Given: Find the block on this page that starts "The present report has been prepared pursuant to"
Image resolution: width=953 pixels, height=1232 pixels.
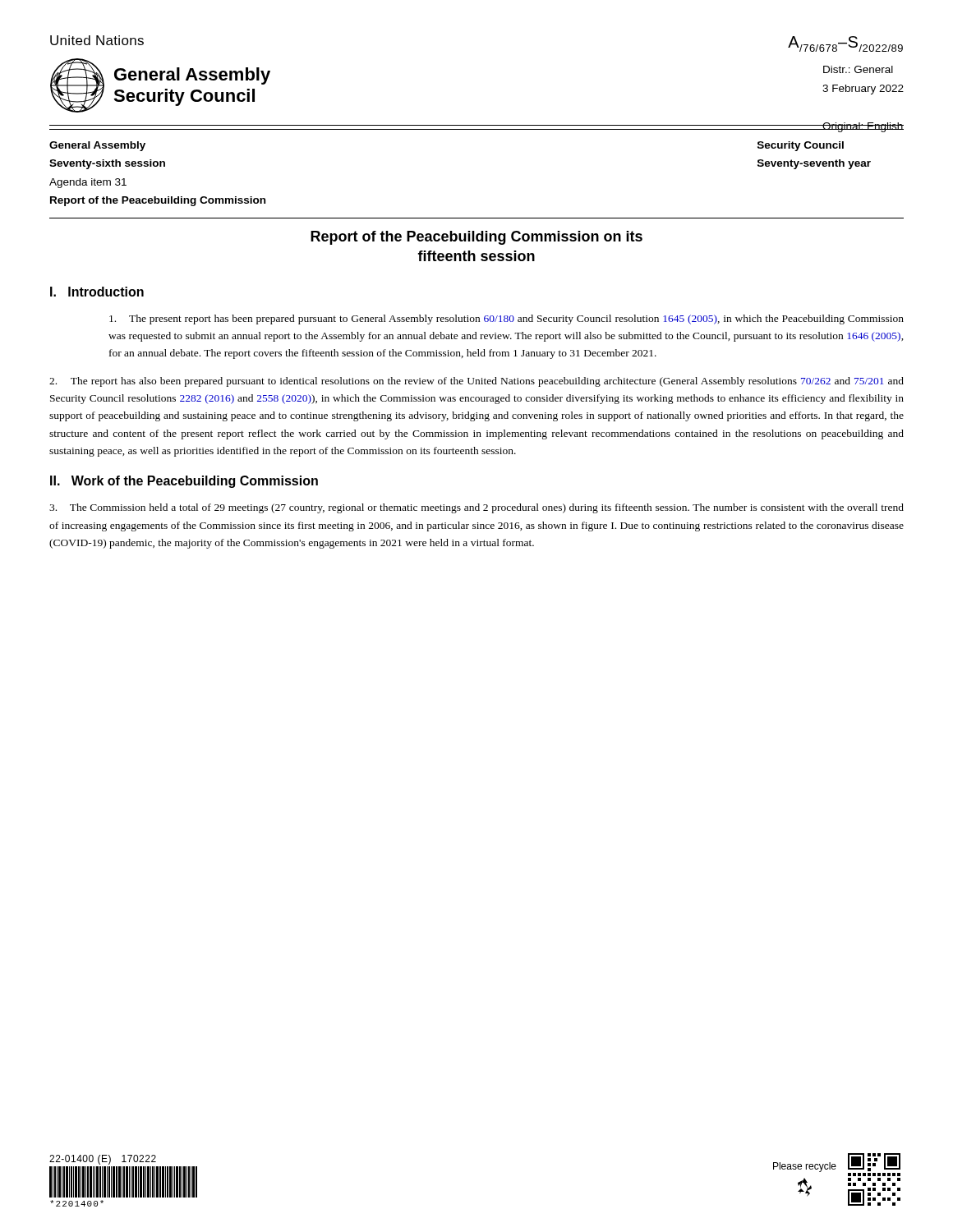Looking at the screenshot, I should (x=496, y=336).
